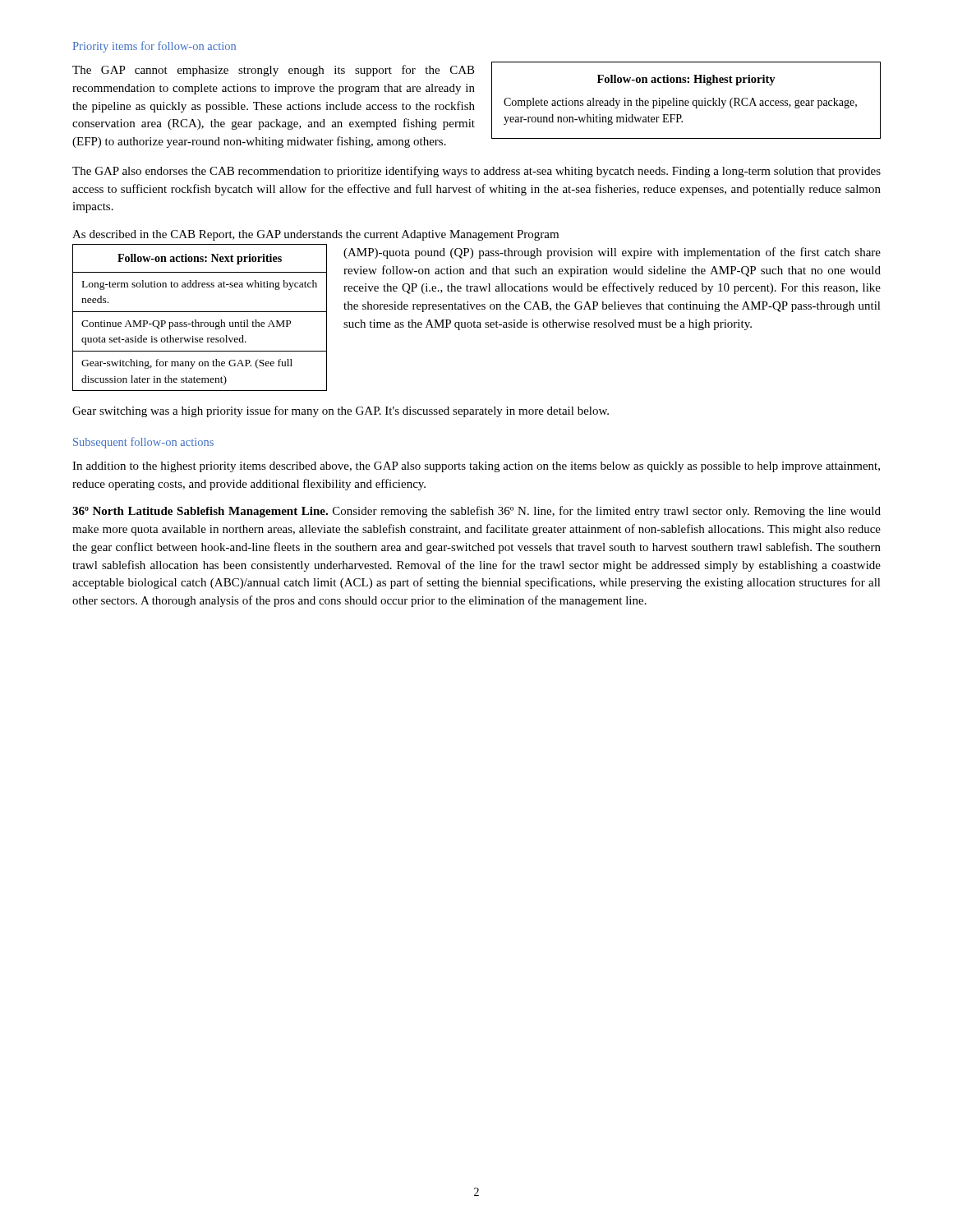Find the table that mentions "Follow-on actions: Next priorities Long-term"
The height and width of the screenshot is (1232, 953).
tap(200, 317)
